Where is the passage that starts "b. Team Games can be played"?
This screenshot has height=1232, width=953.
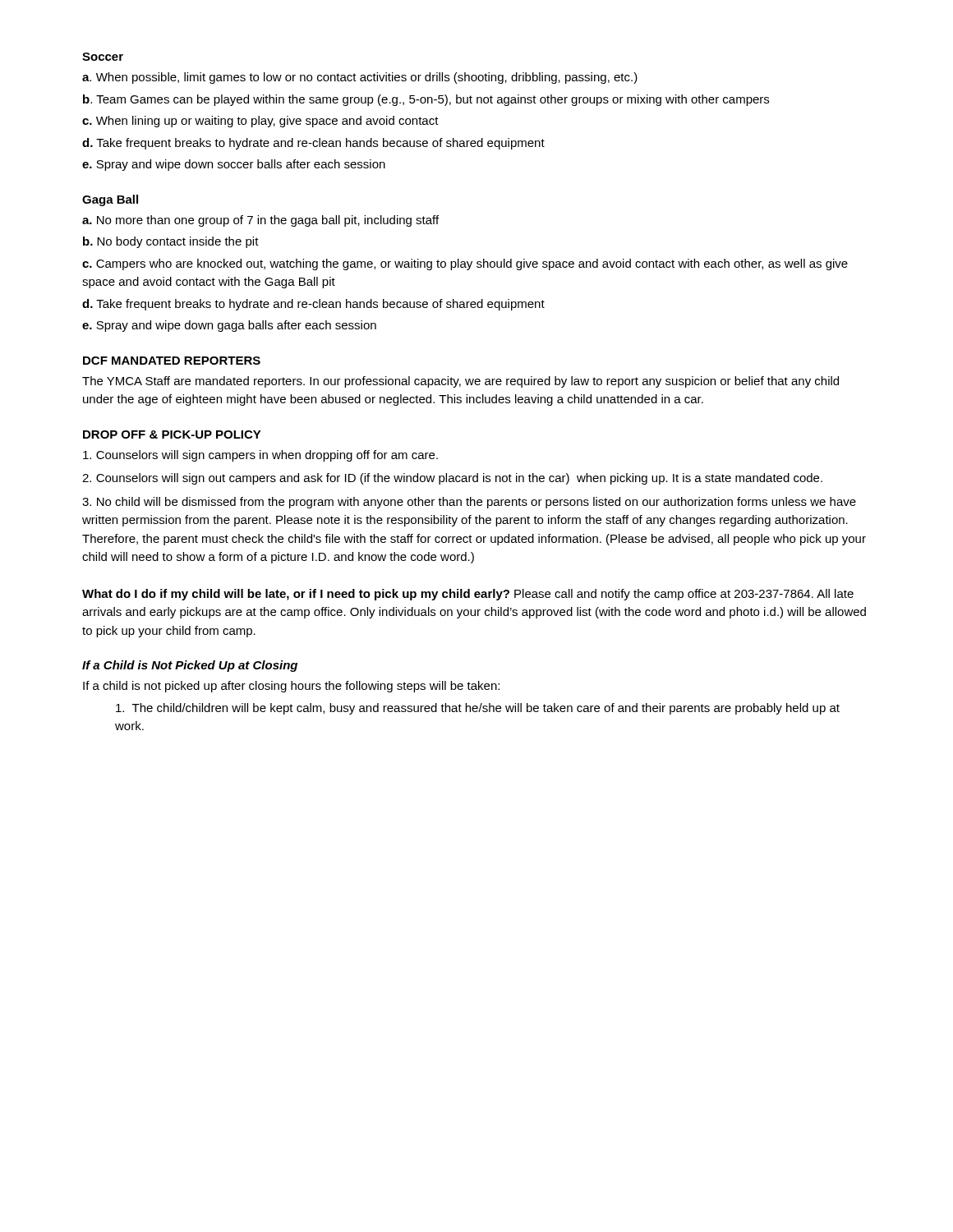(x=426, y=99)
